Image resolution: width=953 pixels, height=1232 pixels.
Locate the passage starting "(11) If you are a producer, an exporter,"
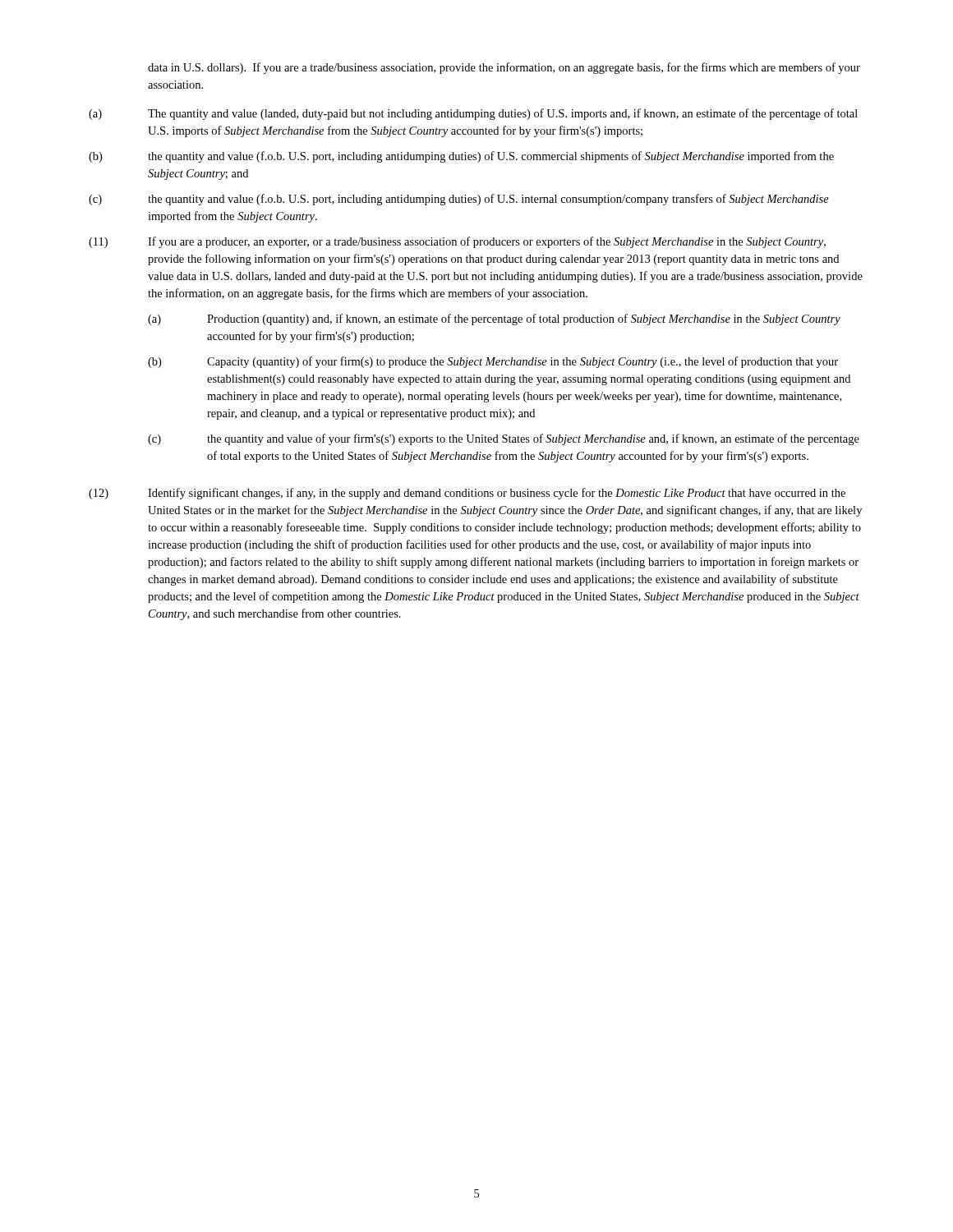(476, 353)
